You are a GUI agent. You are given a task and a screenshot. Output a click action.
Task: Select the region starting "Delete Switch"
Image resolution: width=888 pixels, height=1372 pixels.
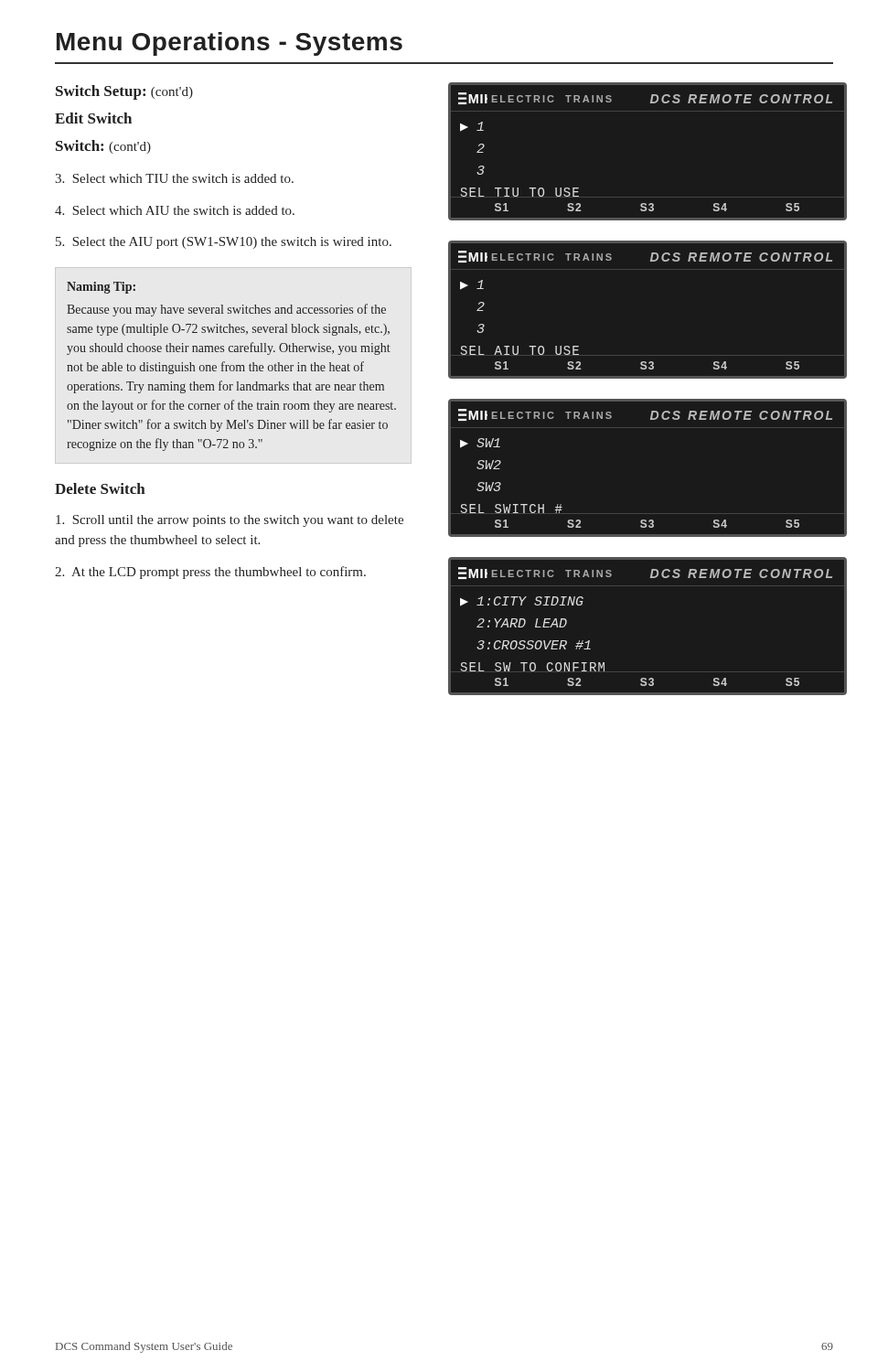[x=100, y=488]
